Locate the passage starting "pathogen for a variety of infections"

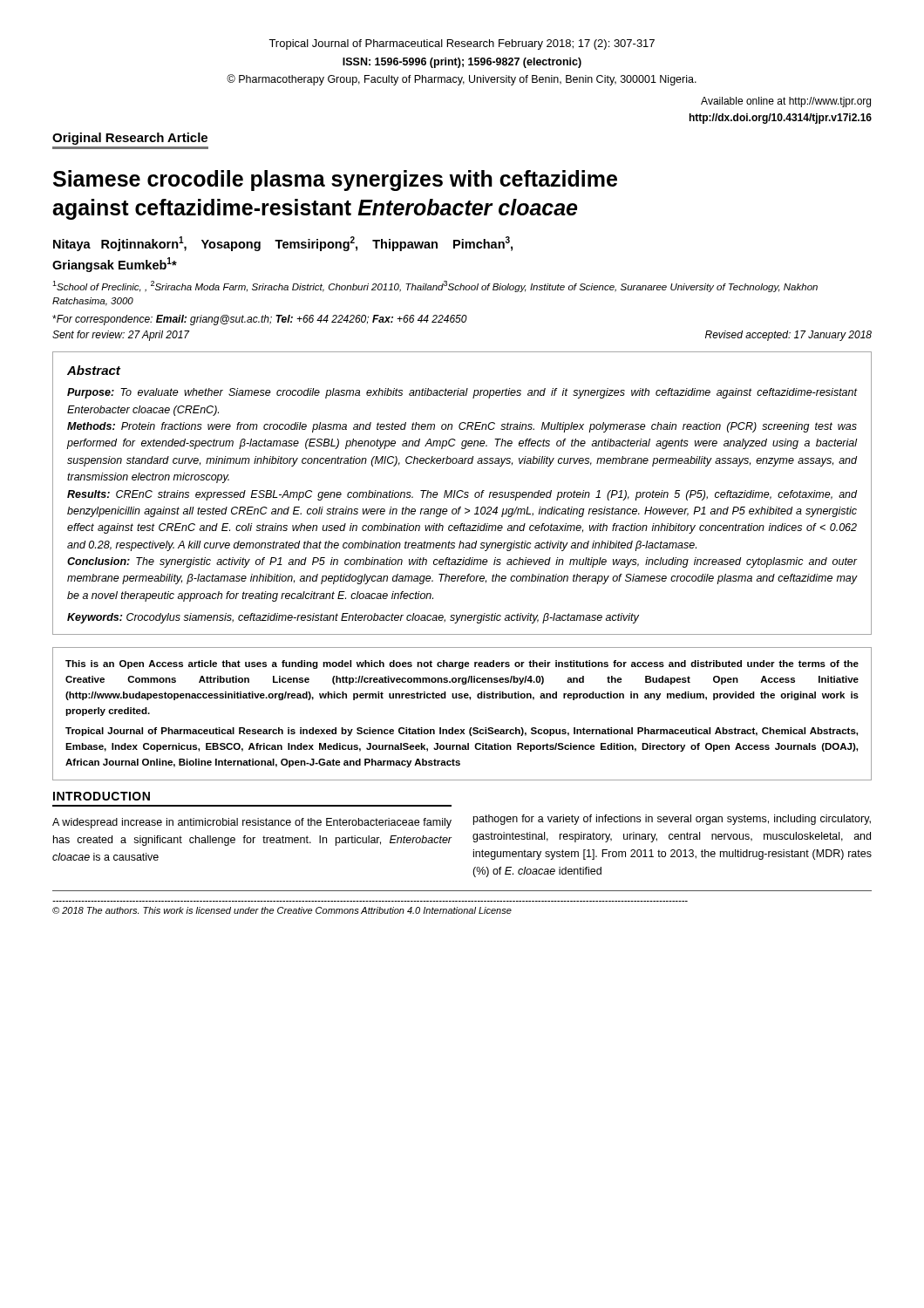tap(672, 845)
